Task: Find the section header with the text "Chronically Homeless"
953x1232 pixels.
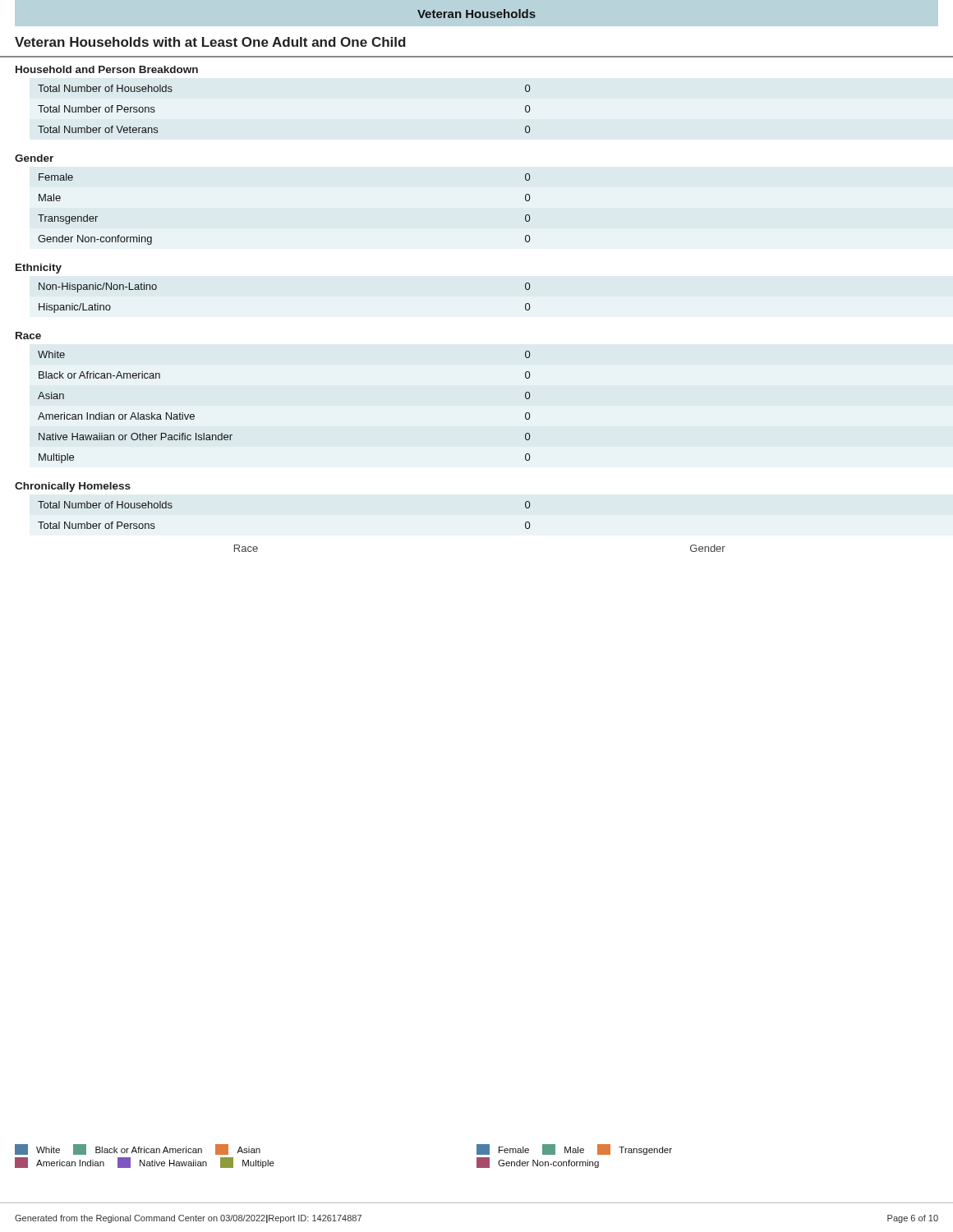Action: point(73,486)
